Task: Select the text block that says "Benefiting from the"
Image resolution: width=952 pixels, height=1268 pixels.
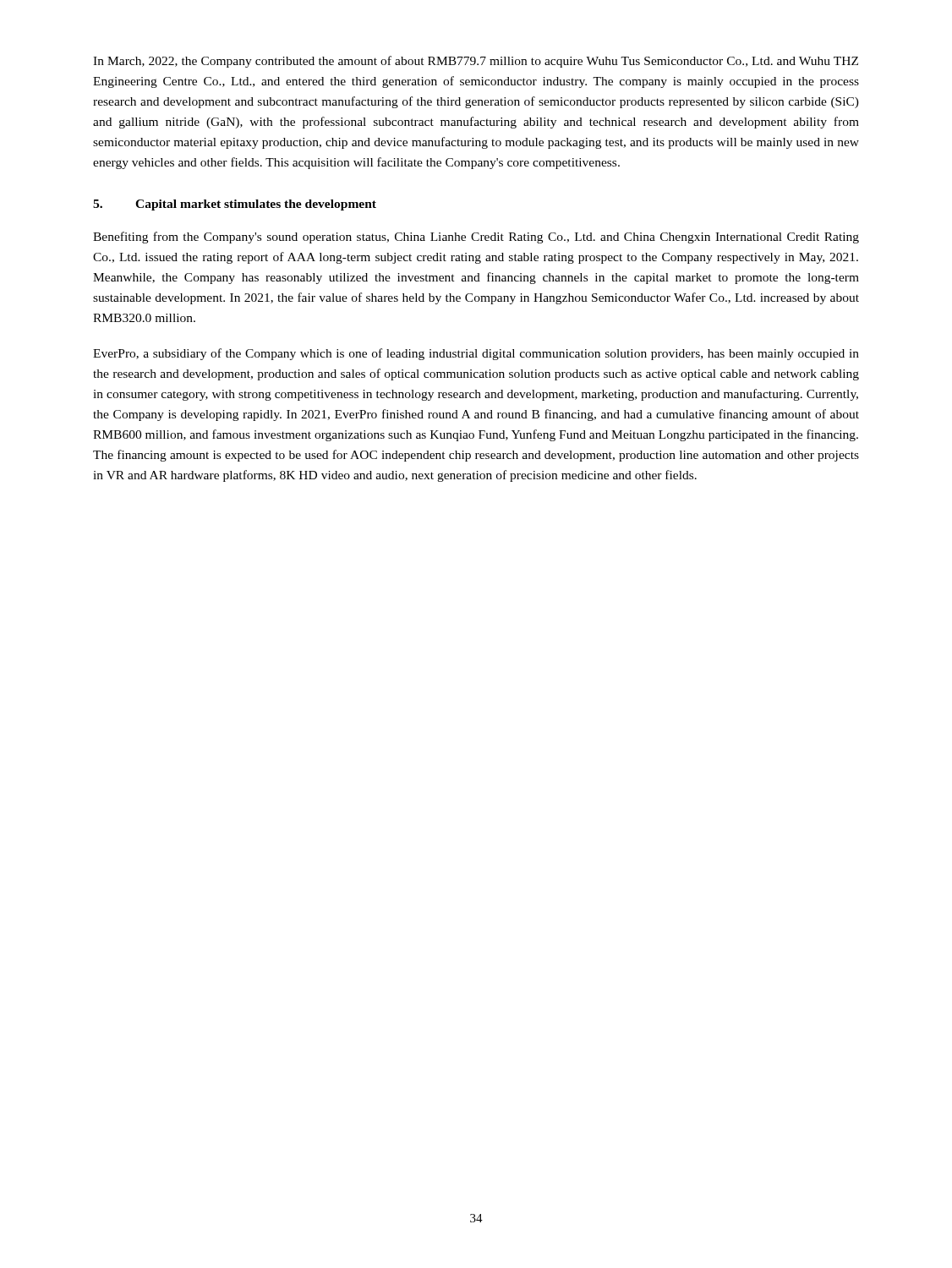Action: [476, 277]
